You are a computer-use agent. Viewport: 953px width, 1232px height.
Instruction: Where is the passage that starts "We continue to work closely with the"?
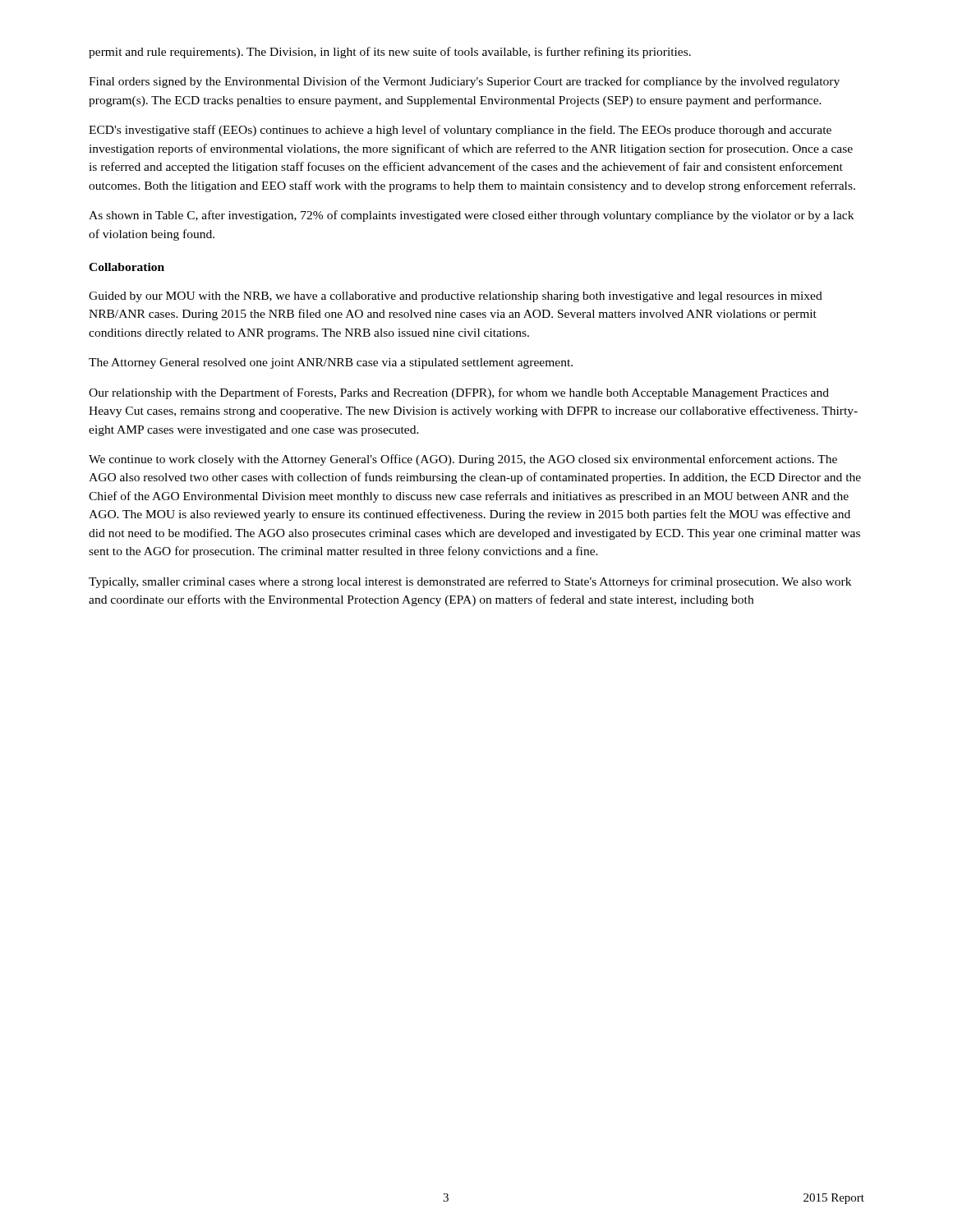pos(475,505)
